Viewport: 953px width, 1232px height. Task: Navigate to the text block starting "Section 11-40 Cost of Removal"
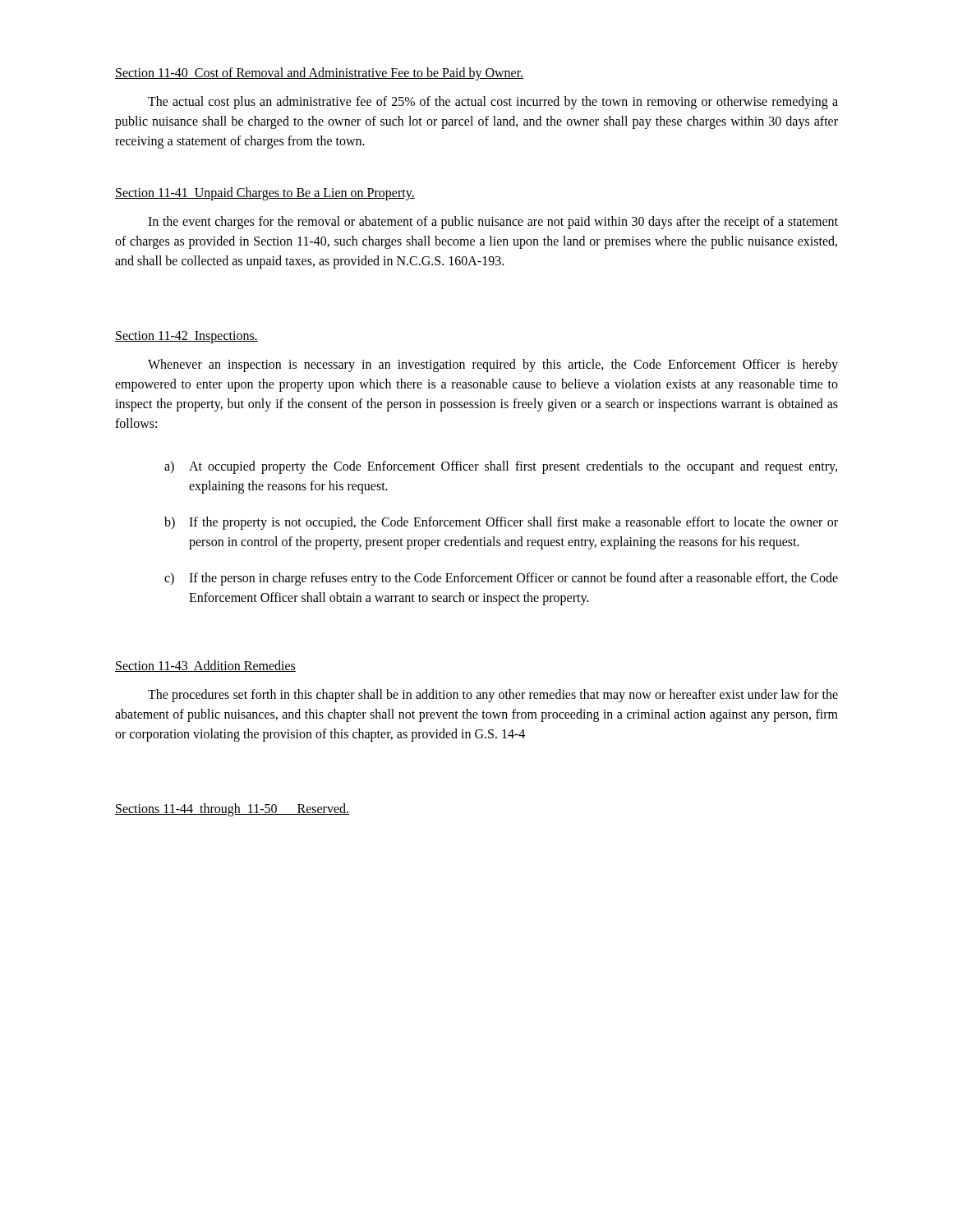pos(319,73)
